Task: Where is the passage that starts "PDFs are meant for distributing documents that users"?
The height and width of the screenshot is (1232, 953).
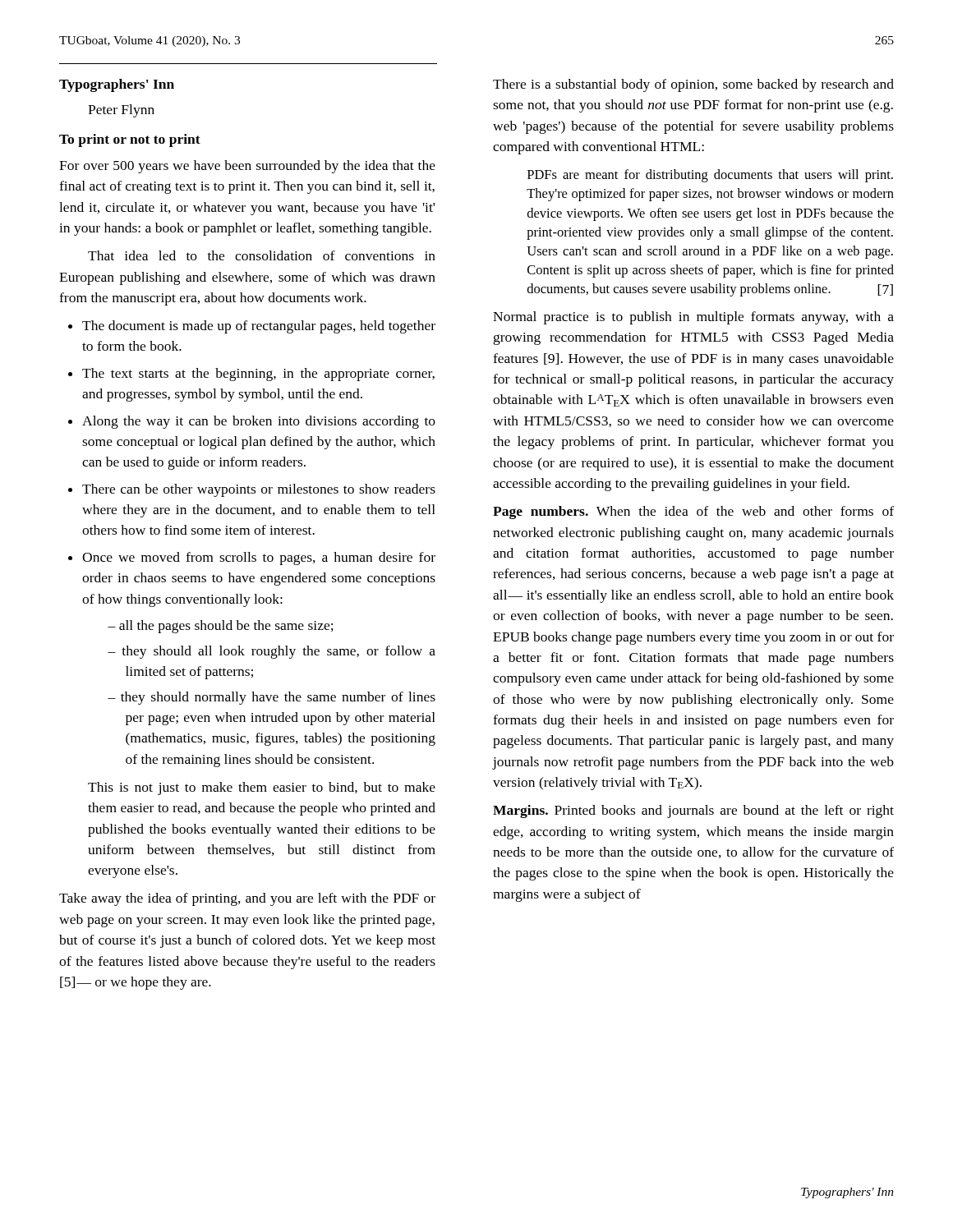Action: 710,232
